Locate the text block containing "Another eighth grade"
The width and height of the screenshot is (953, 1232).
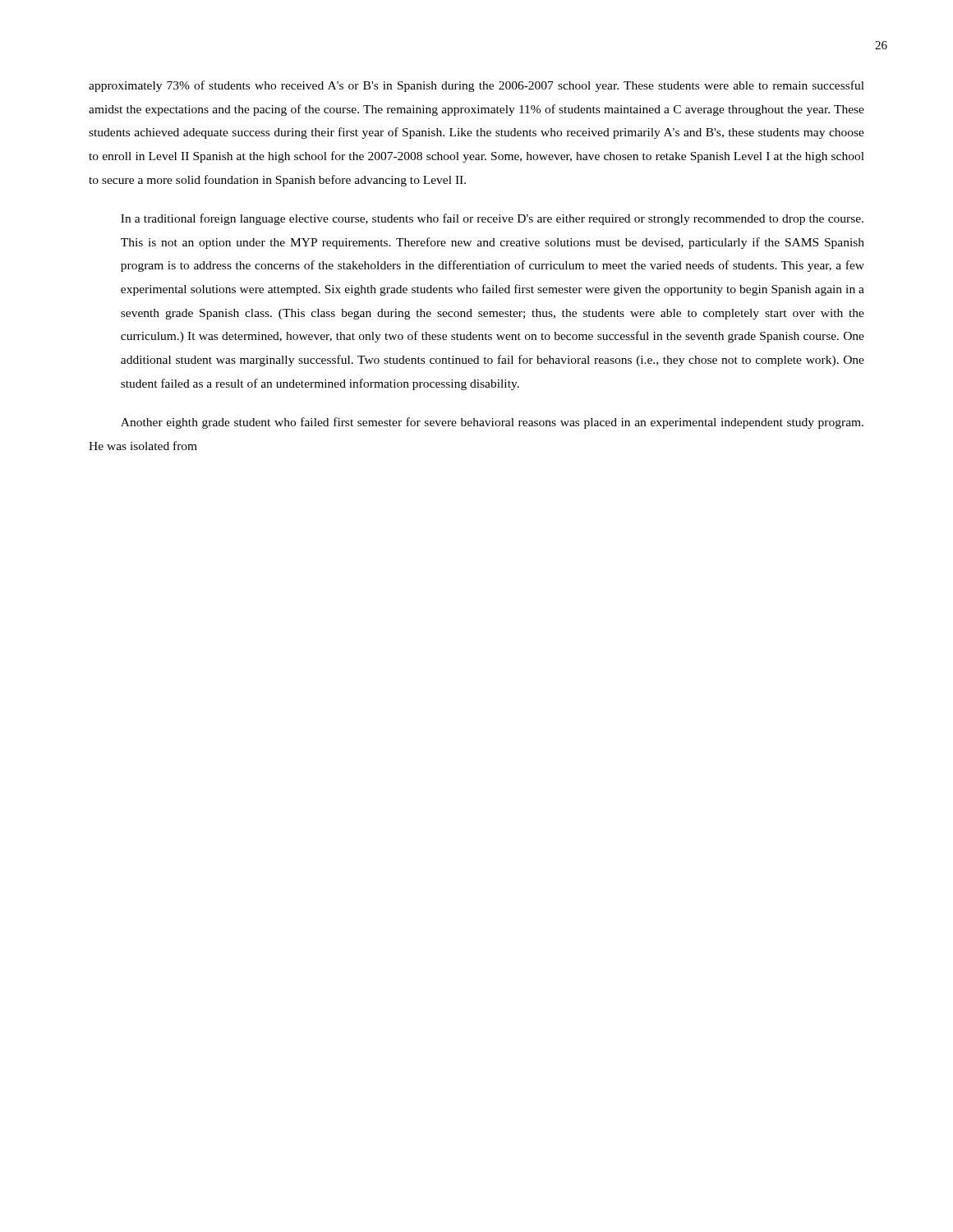476,434
